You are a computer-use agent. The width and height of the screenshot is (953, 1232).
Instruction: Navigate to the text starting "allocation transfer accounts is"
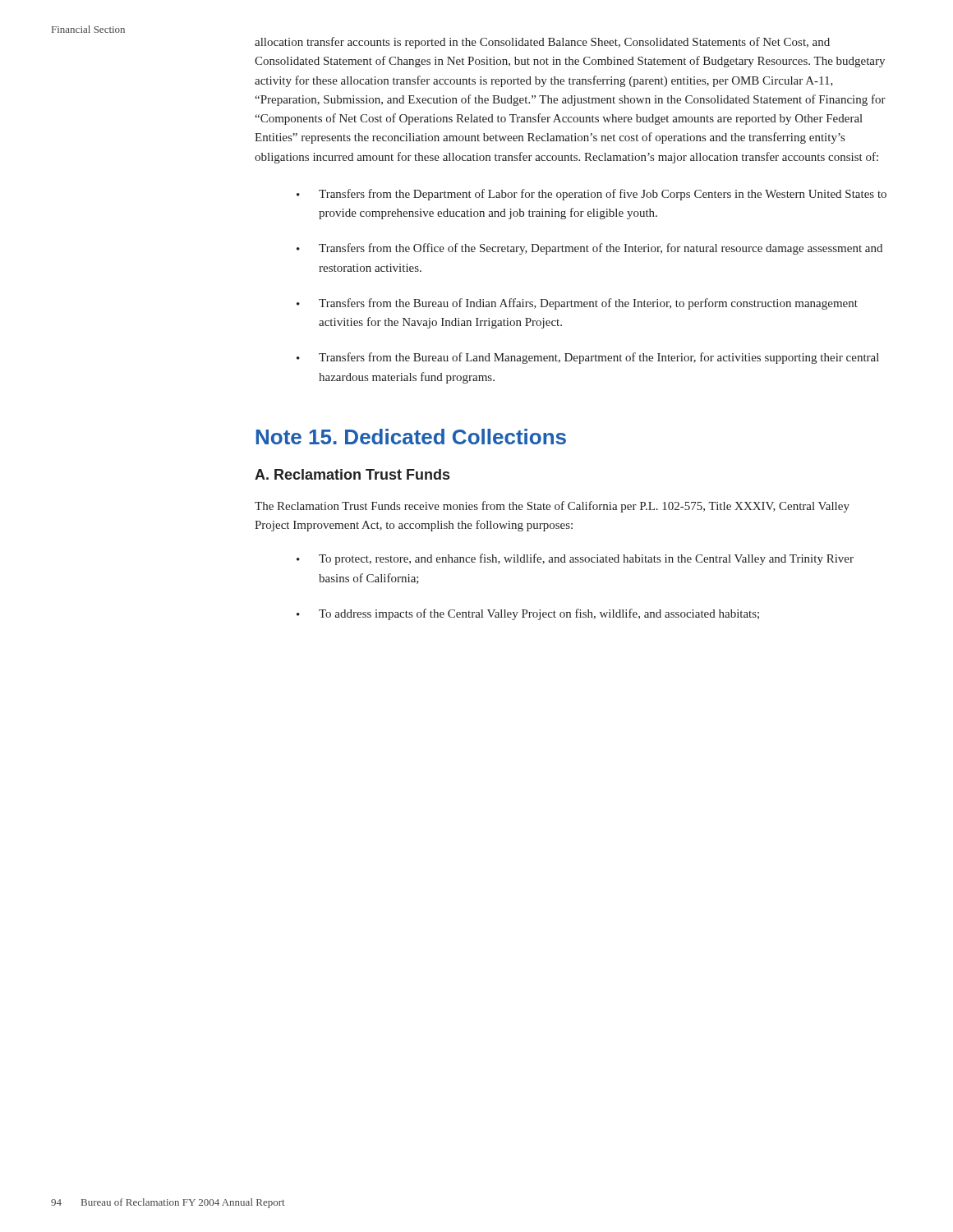[x=570, y=99]
